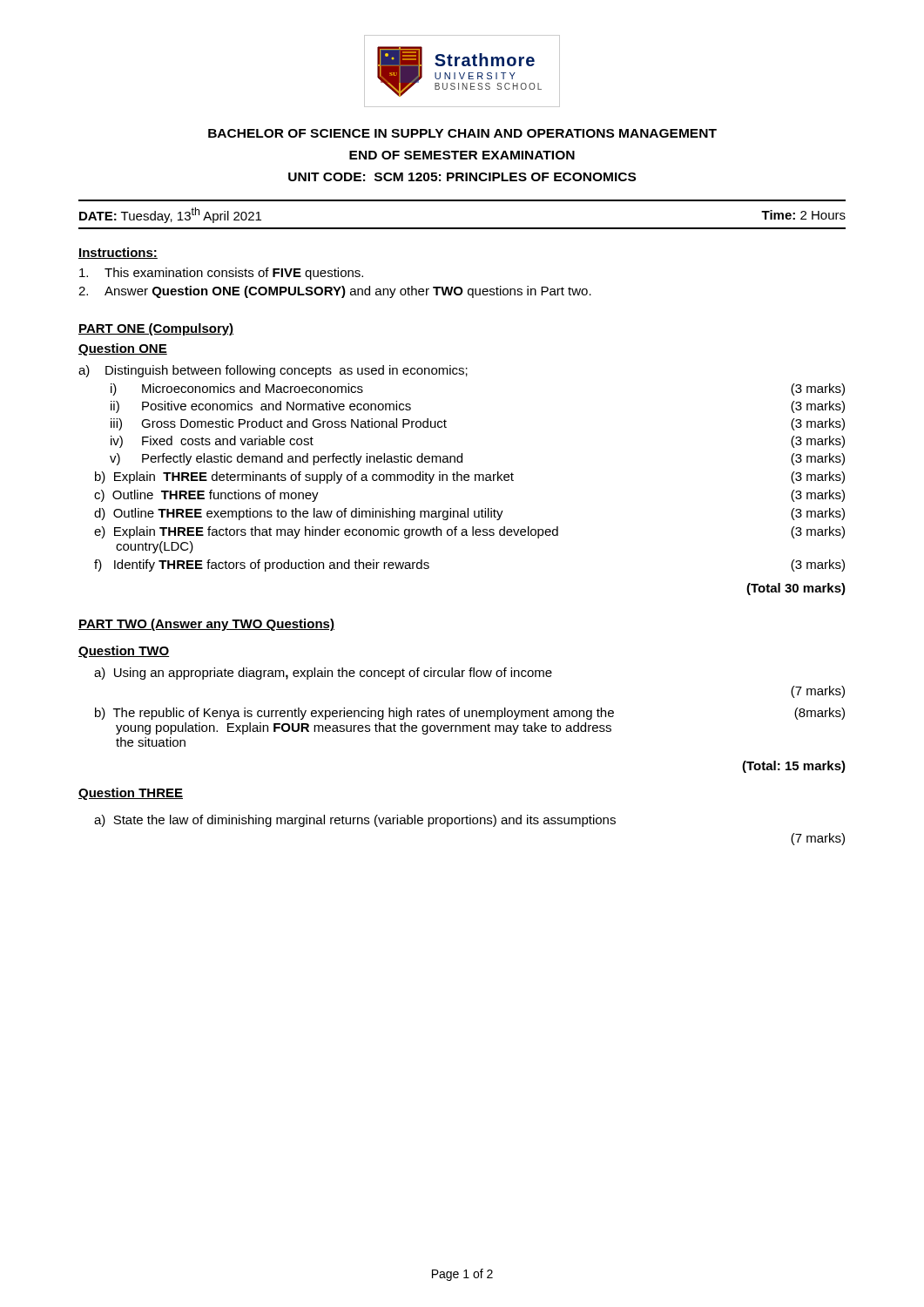Screen dimensions: 1307x924
Task: Select the section header containing "PART ONE (Compulsory)"
Action: [156, 328]
